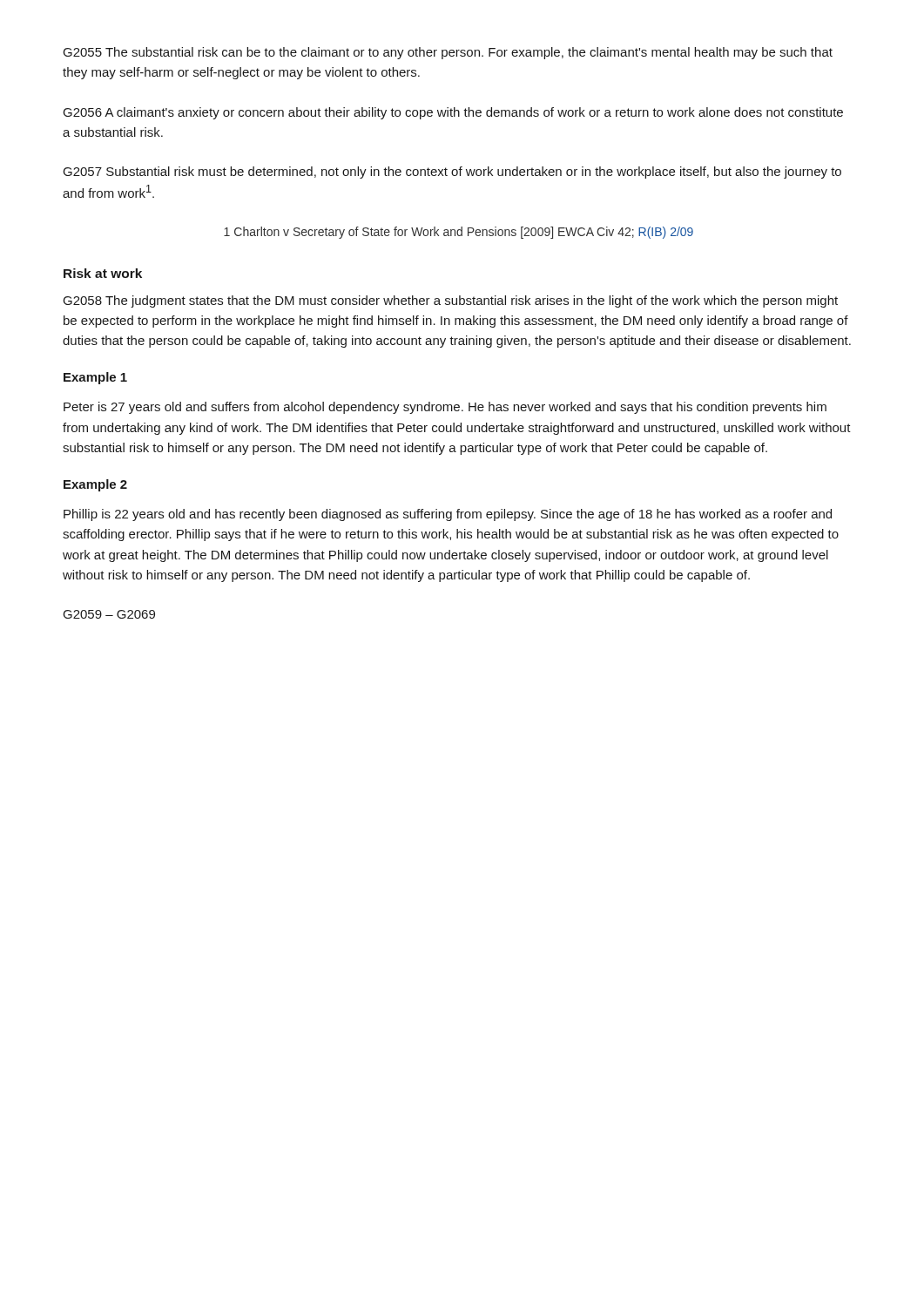Screen dimensions: 1307x924
Task: Find "Example 2" on this page
Action: click(x=95, y=484)
